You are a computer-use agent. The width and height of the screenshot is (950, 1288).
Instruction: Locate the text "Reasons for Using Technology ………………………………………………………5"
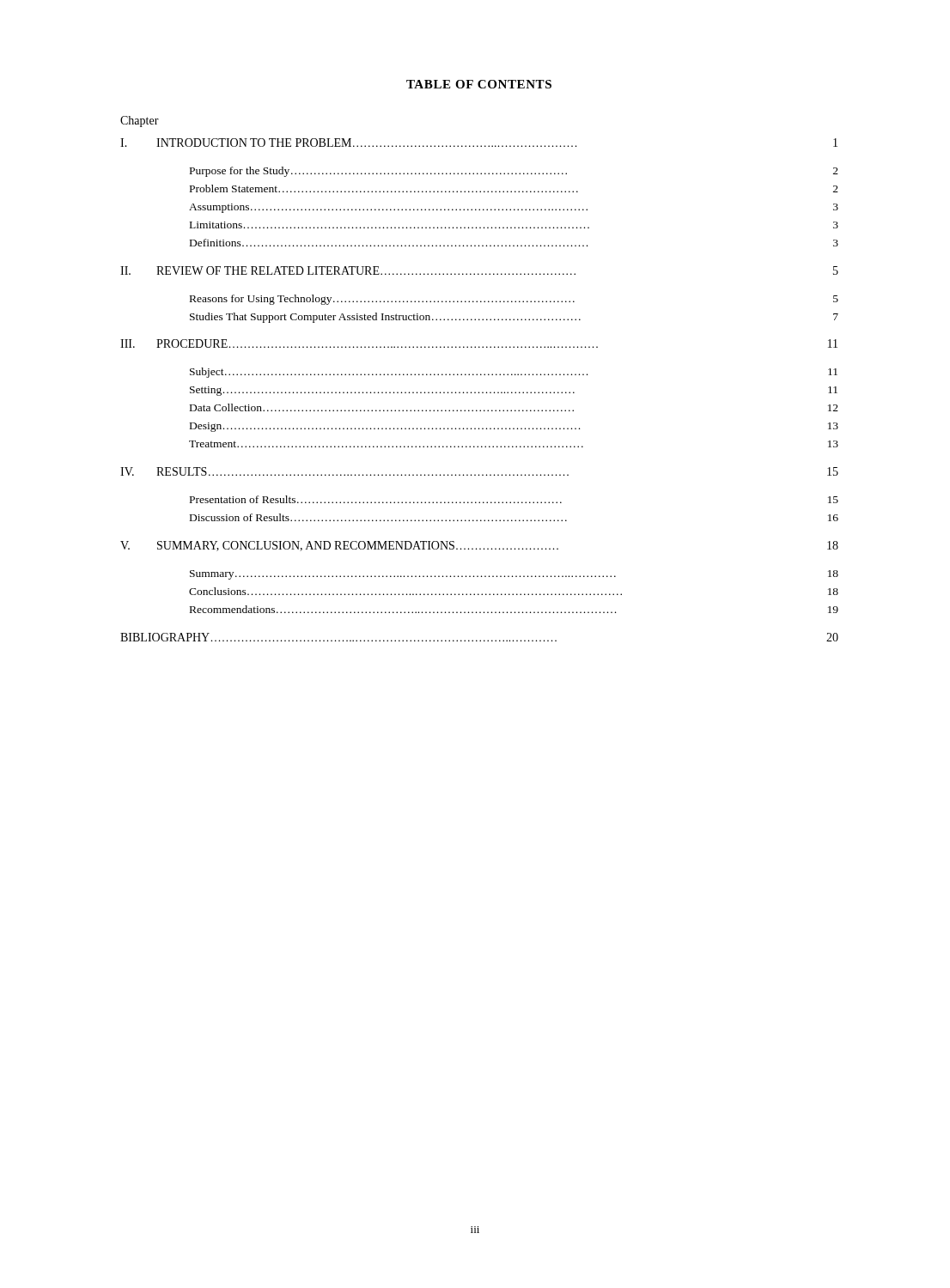pyautogui.click(x=514, y=299)
